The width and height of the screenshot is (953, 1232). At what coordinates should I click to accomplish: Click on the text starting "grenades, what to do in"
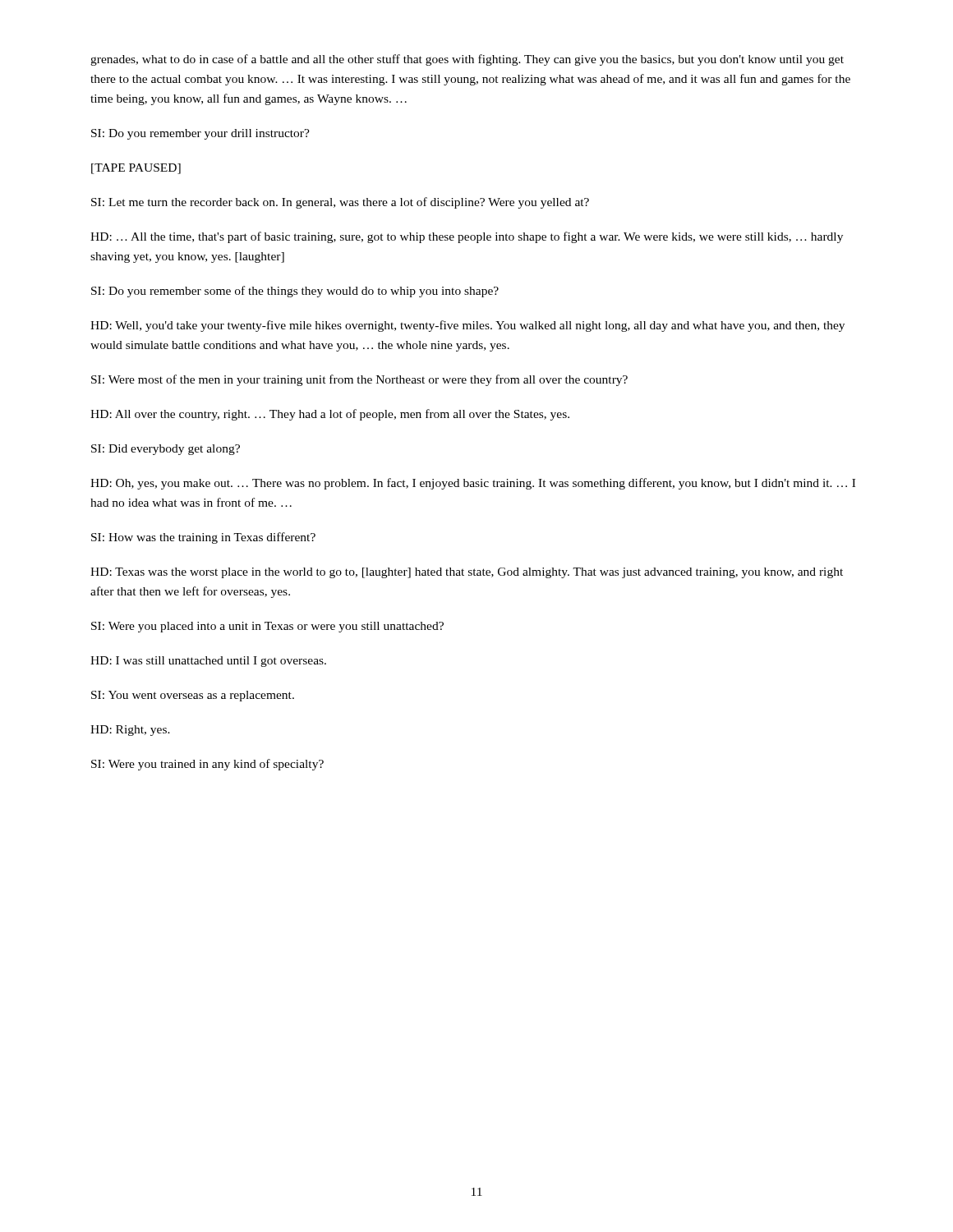[x=470, y=78]
